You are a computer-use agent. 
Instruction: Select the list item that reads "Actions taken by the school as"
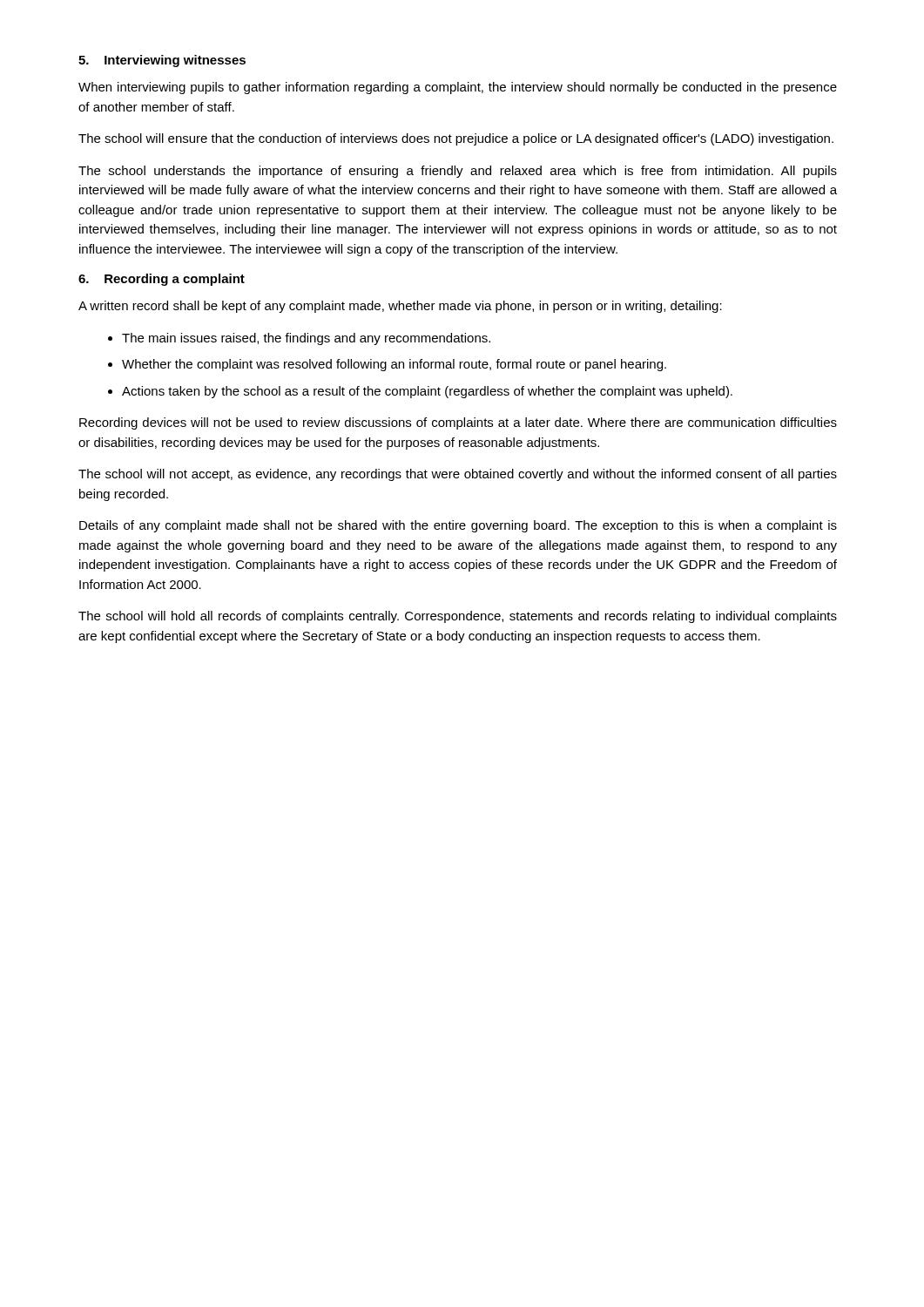click(428, 390)
